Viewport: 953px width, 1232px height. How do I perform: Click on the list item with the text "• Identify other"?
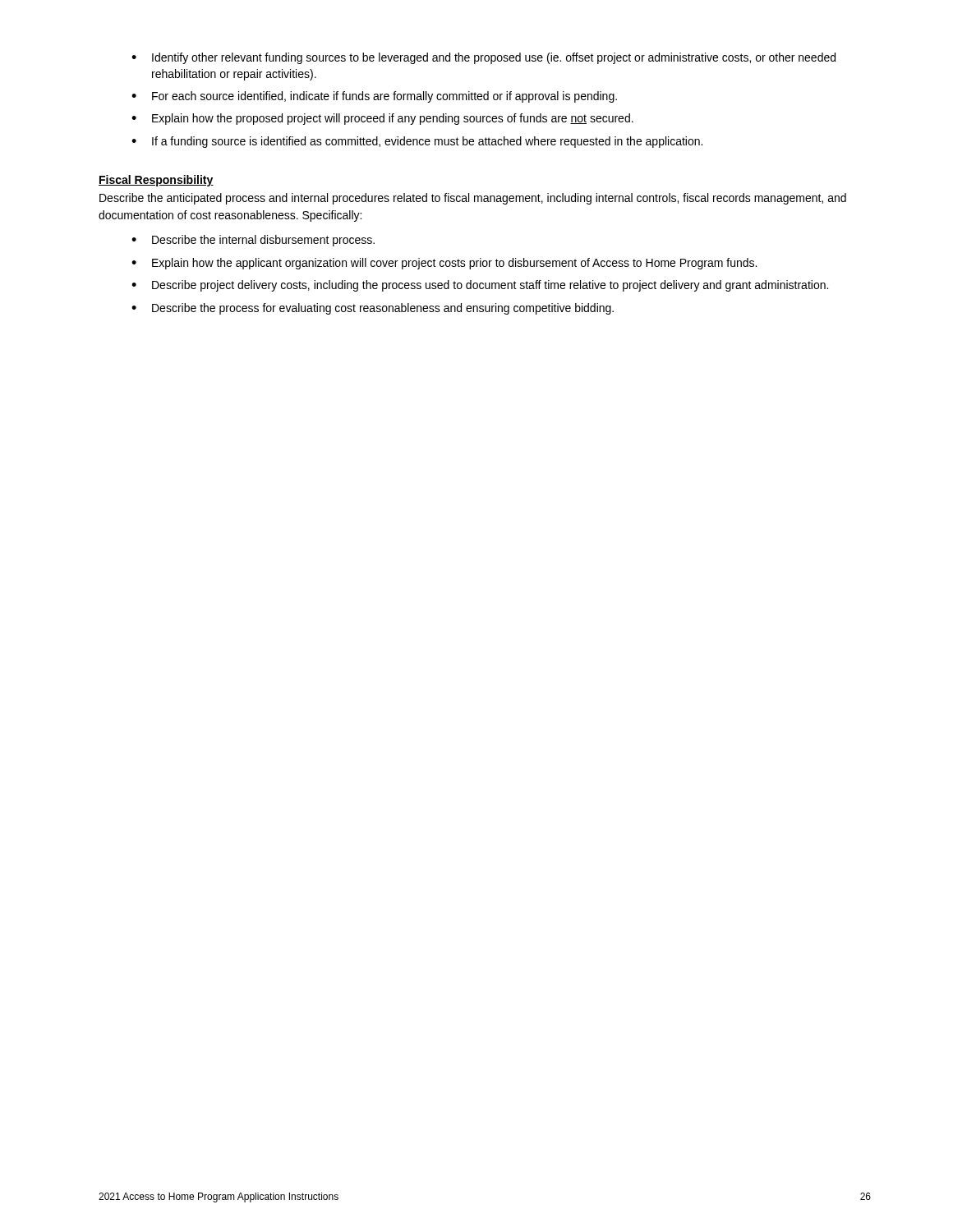pyautogui.click(x=501, y=66)
